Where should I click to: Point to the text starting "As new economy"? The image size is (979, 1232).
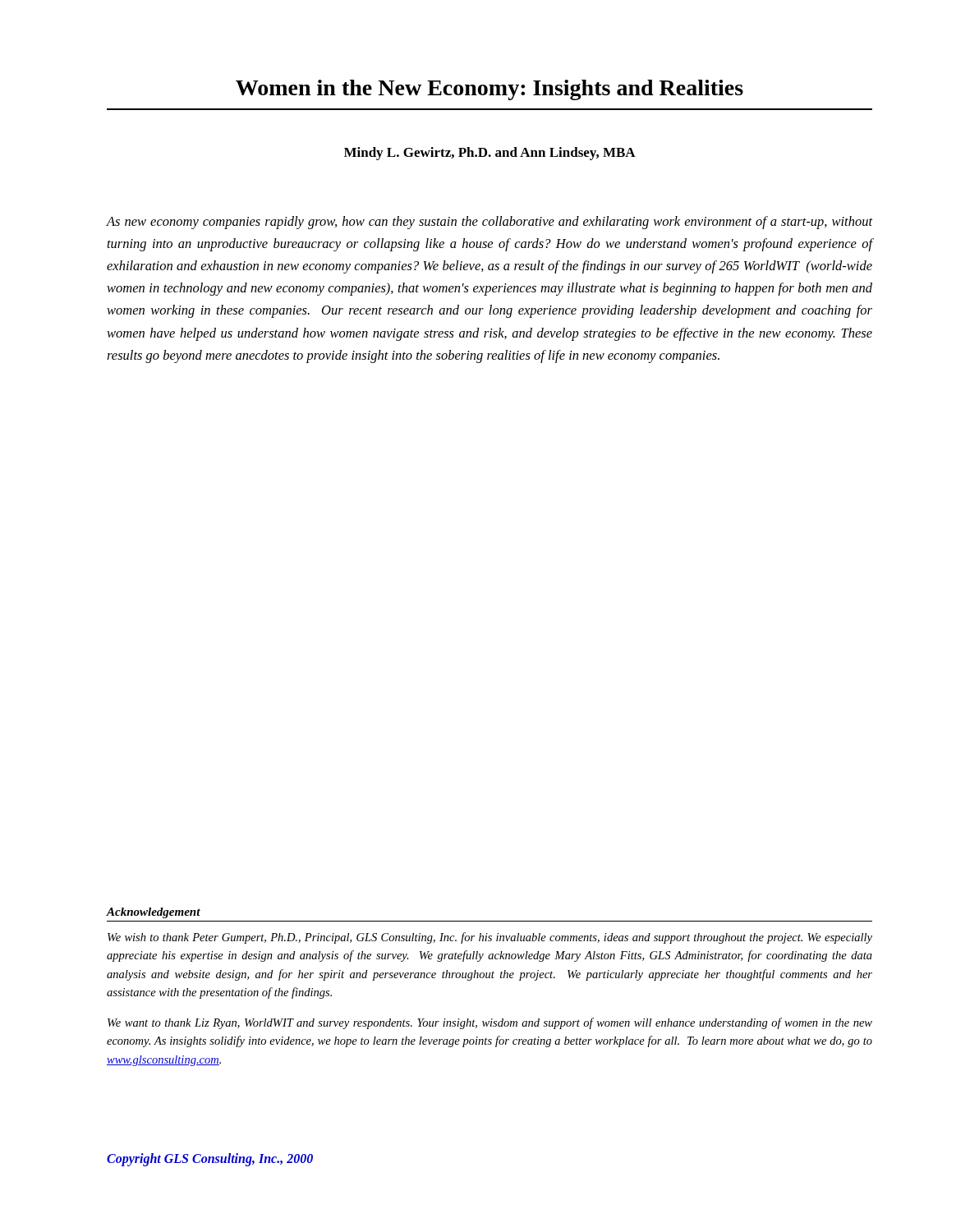click(x=490, y=288)
